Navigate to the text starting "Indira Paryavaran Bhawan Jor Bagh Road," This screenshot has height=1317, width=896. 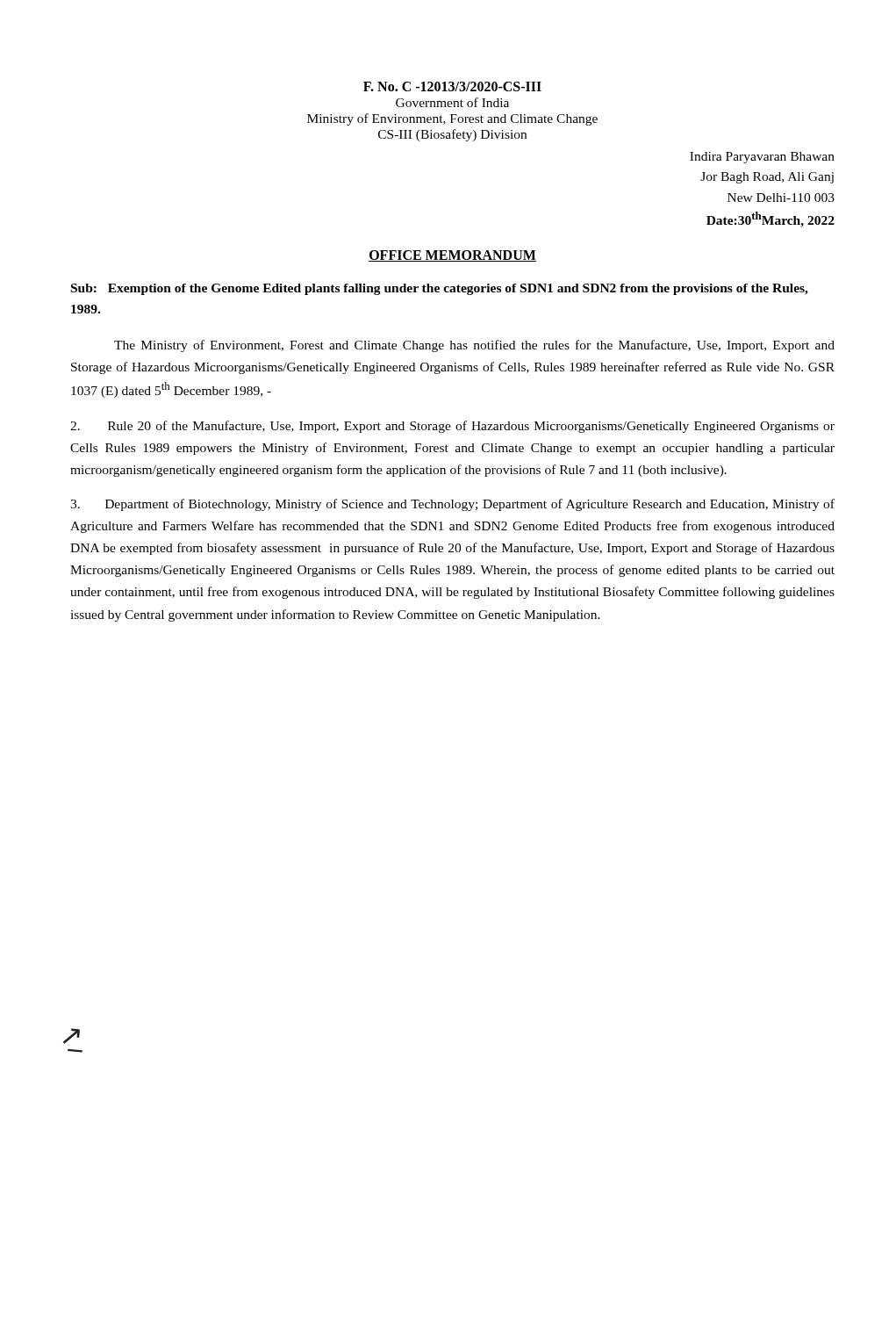(762, 188)
